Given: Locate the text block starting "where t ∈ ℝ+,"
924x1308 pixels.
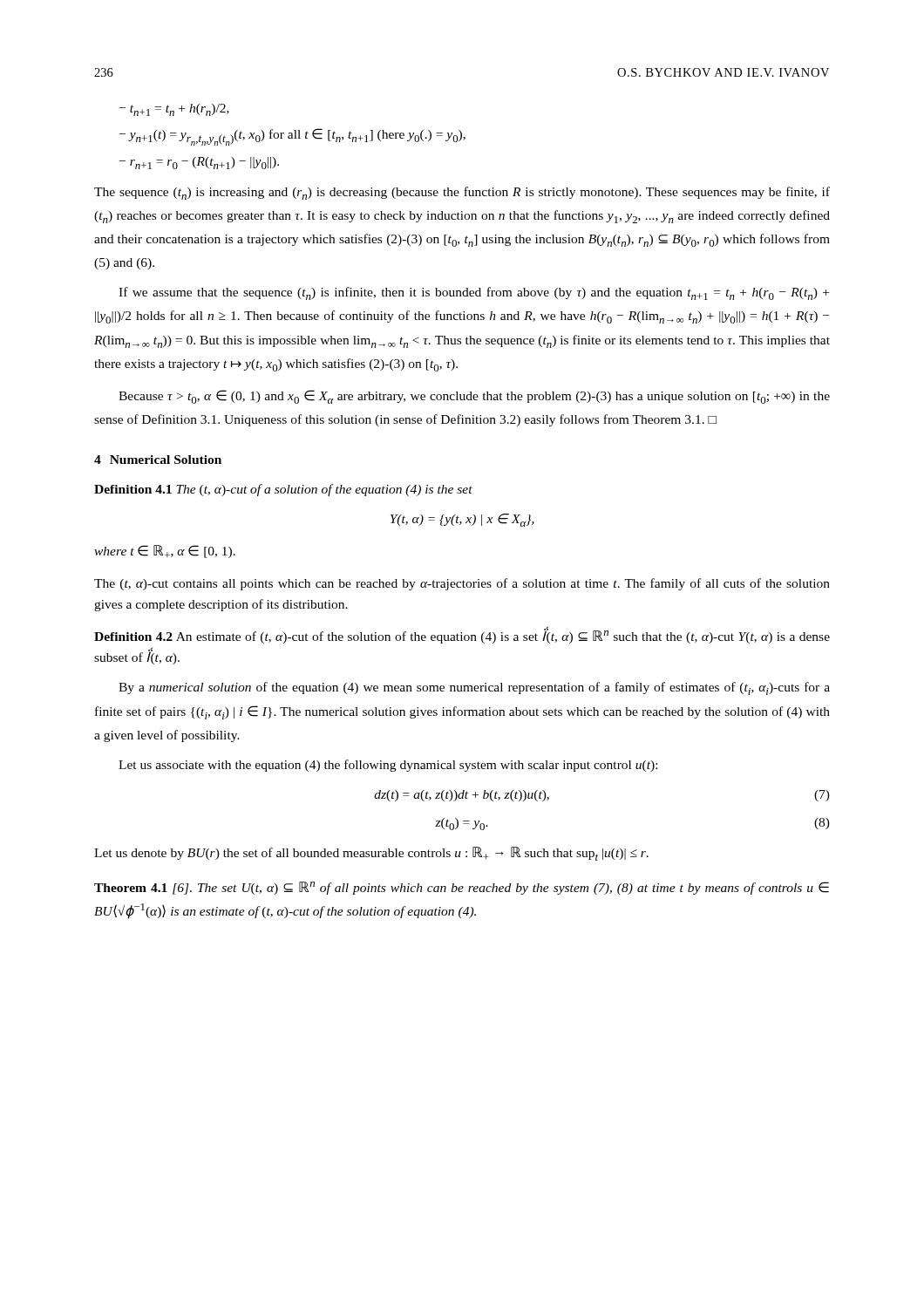Looking at the screenshot, I should 165,552.
